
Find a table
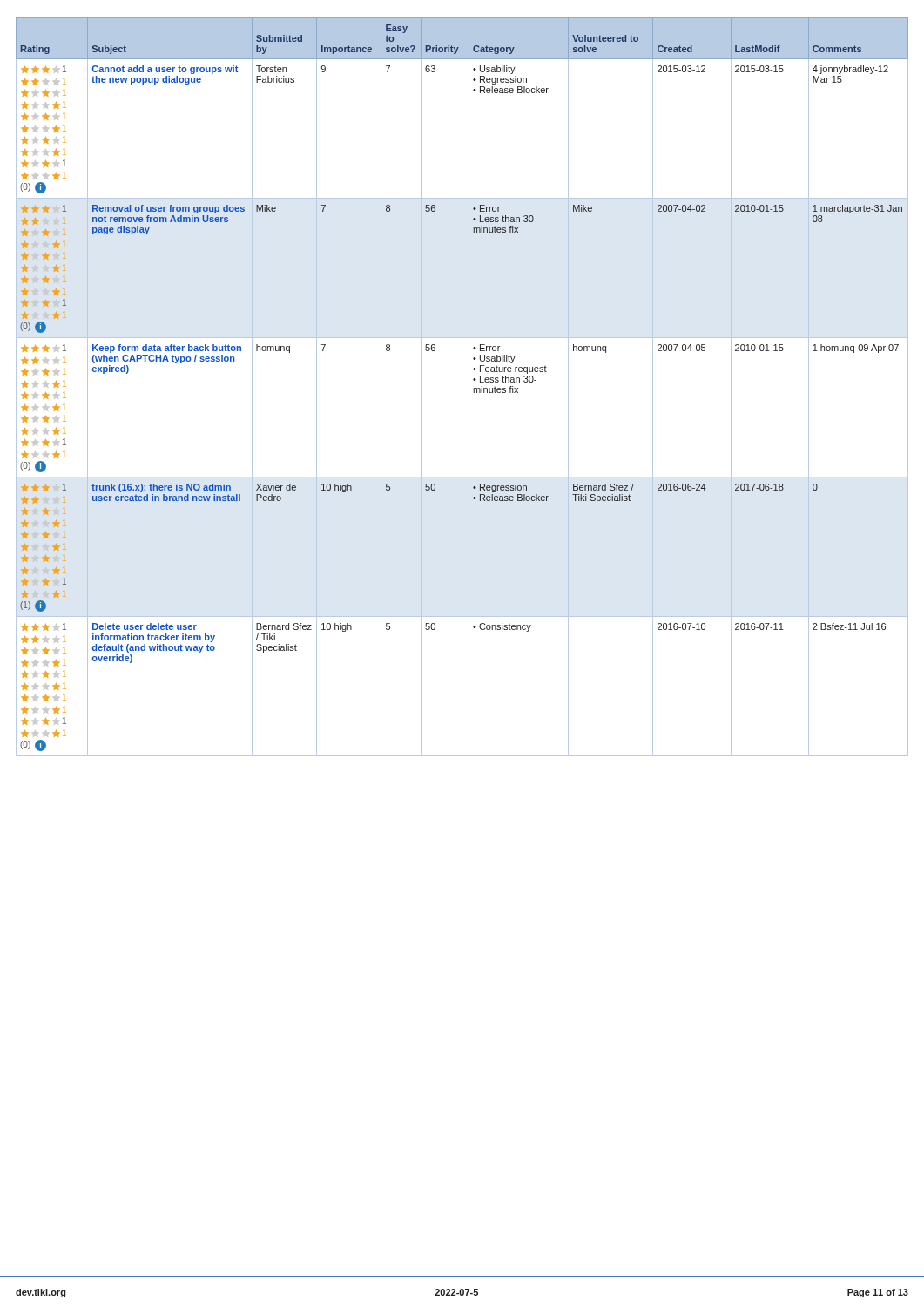462,387
